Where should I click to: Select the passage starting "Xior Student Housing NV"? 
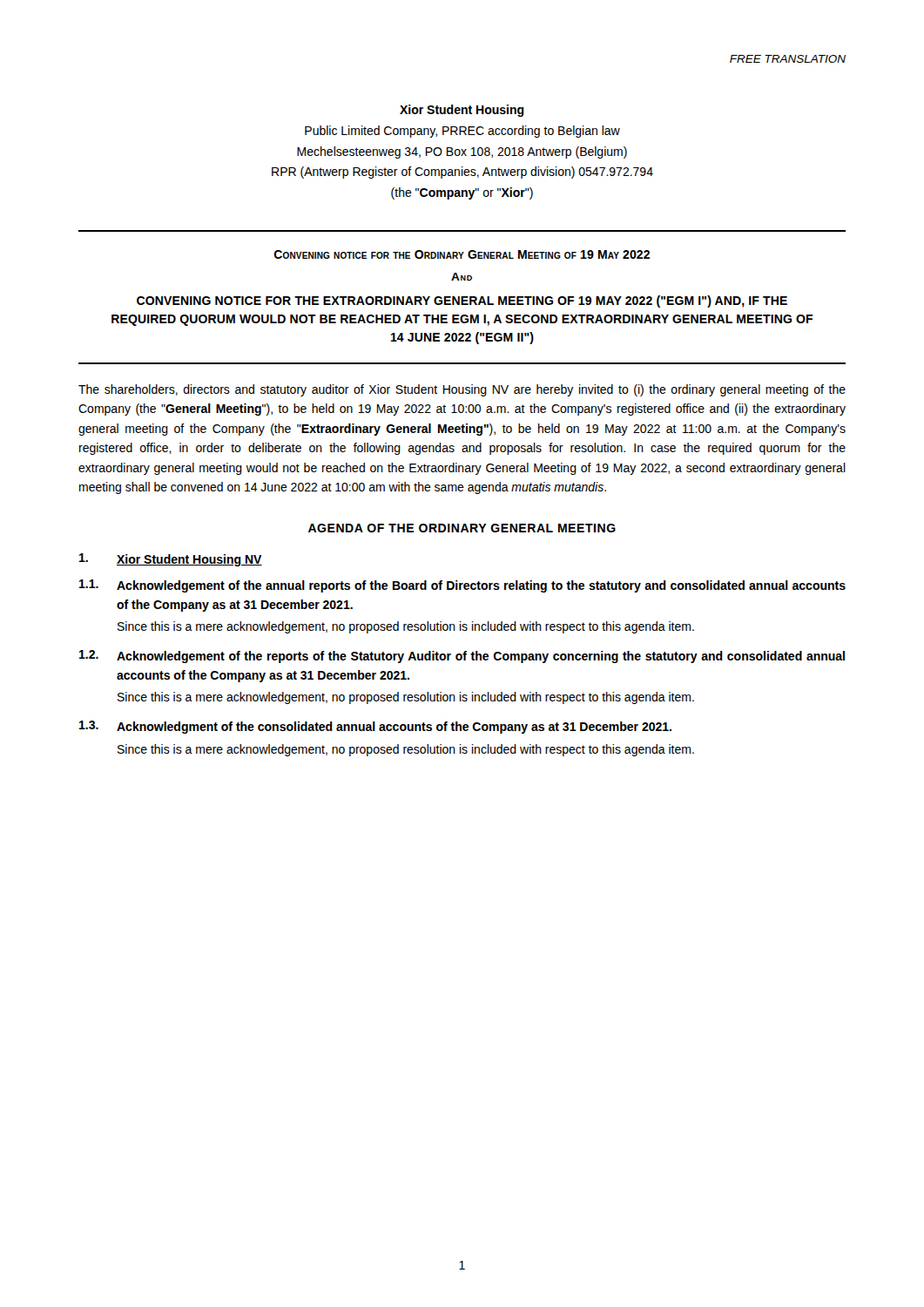tap(171, 560)
